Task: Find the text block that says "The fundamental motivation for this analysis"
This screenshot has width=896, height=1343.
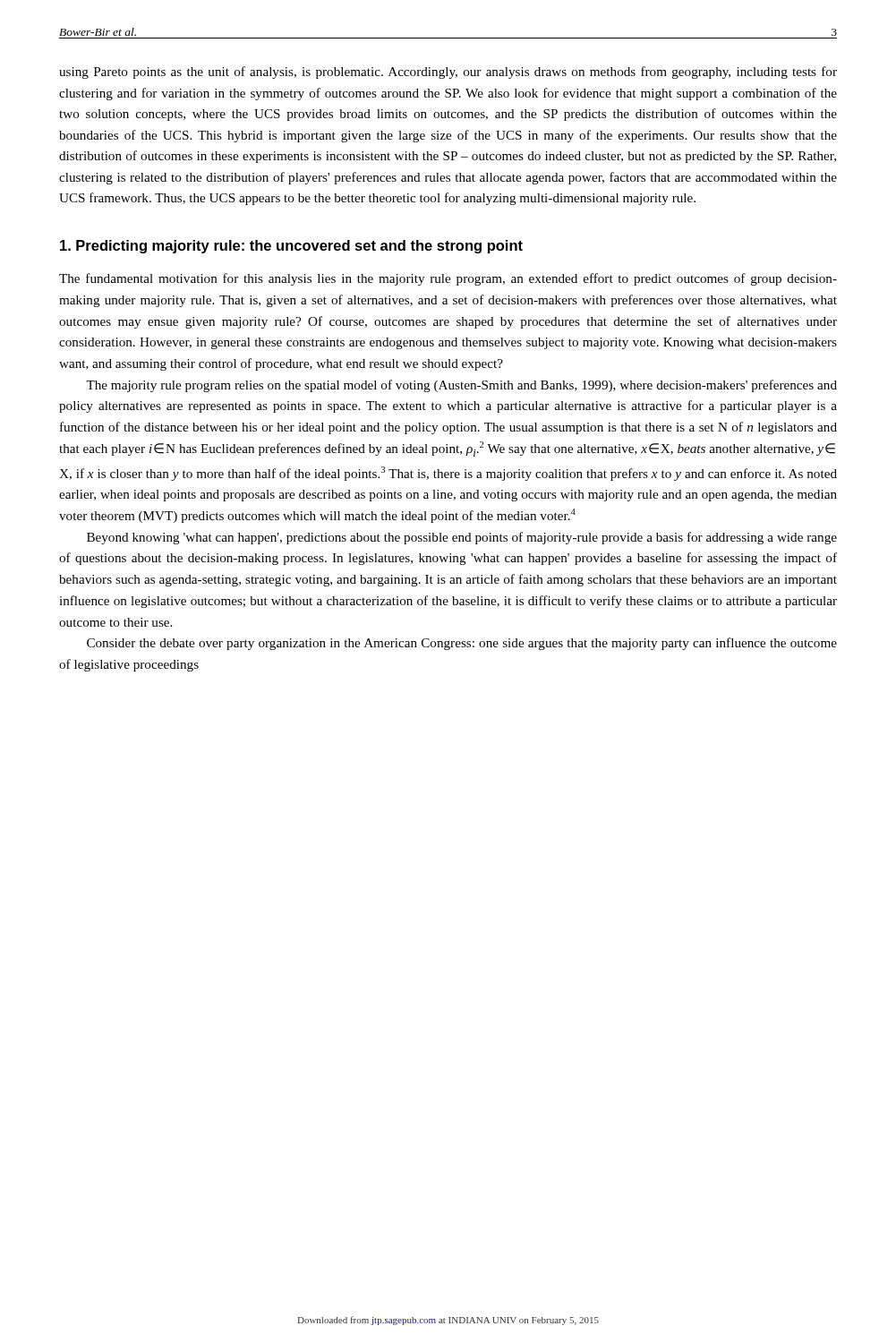Action: pos(448,321)
